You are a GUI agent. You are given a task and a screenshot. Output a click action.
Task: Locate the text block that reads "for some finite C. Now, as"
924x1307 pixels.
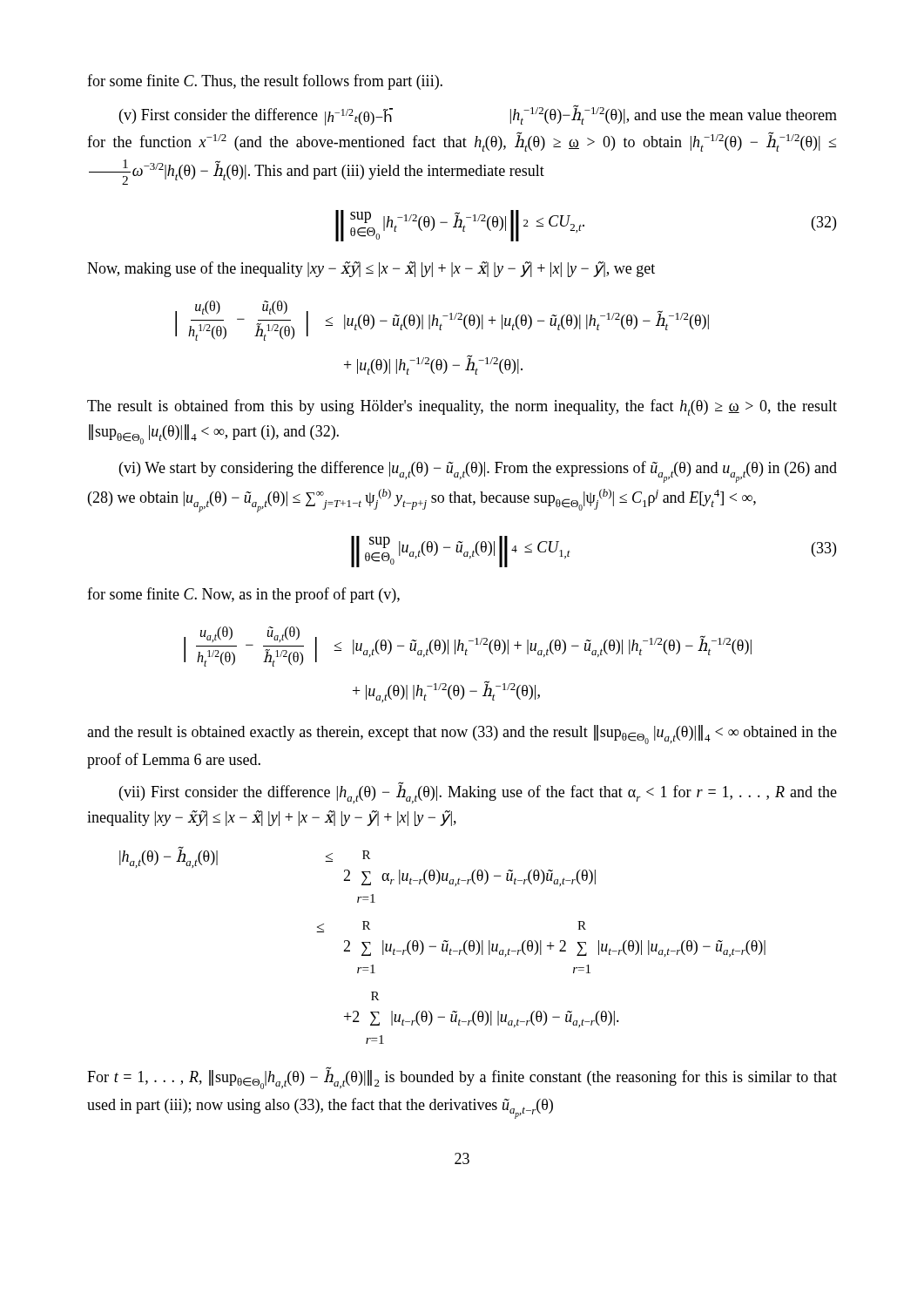(x=243, y=595)
